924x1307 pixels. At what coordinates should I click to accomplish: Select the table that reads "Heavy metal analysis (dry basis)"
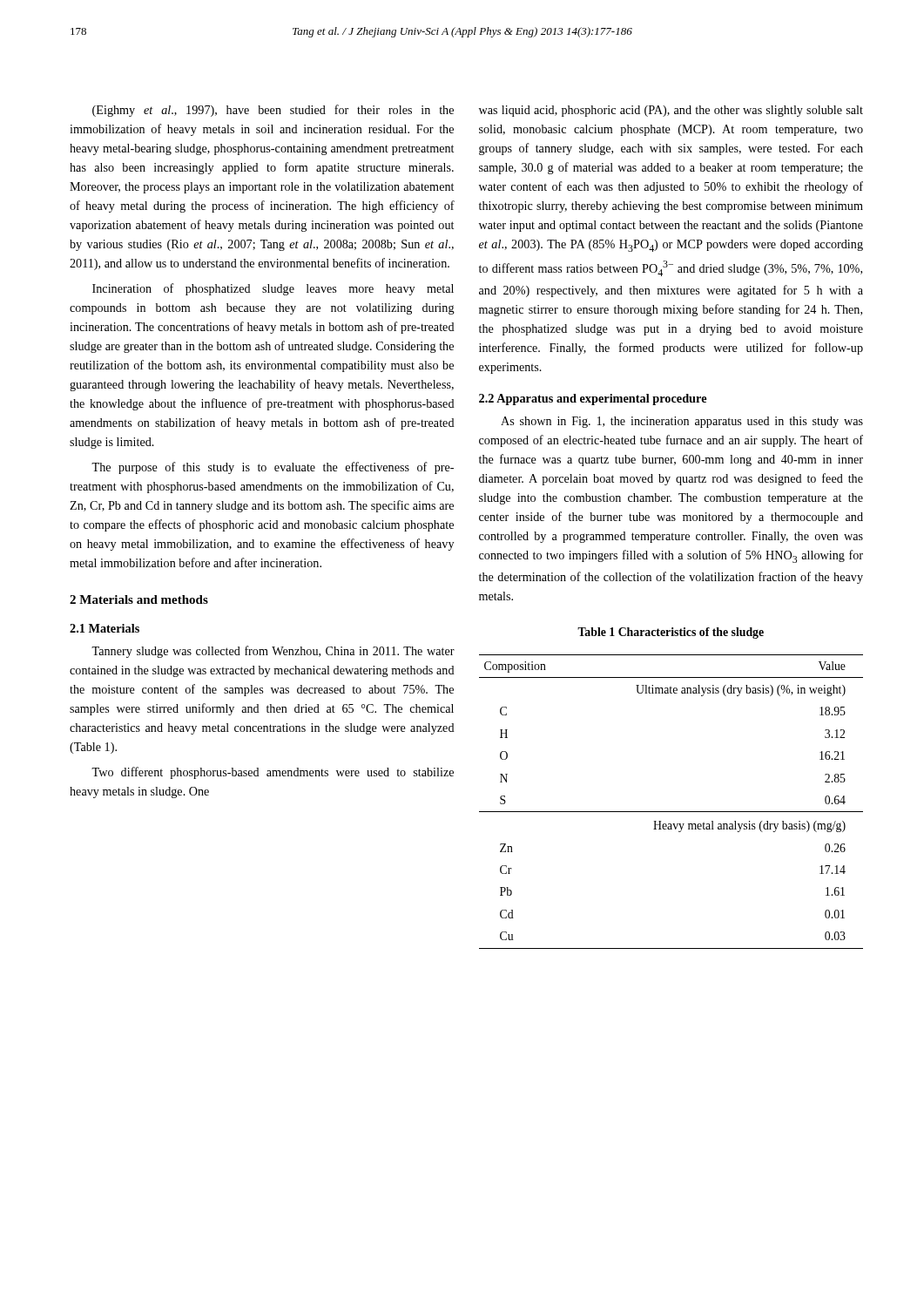671,801
